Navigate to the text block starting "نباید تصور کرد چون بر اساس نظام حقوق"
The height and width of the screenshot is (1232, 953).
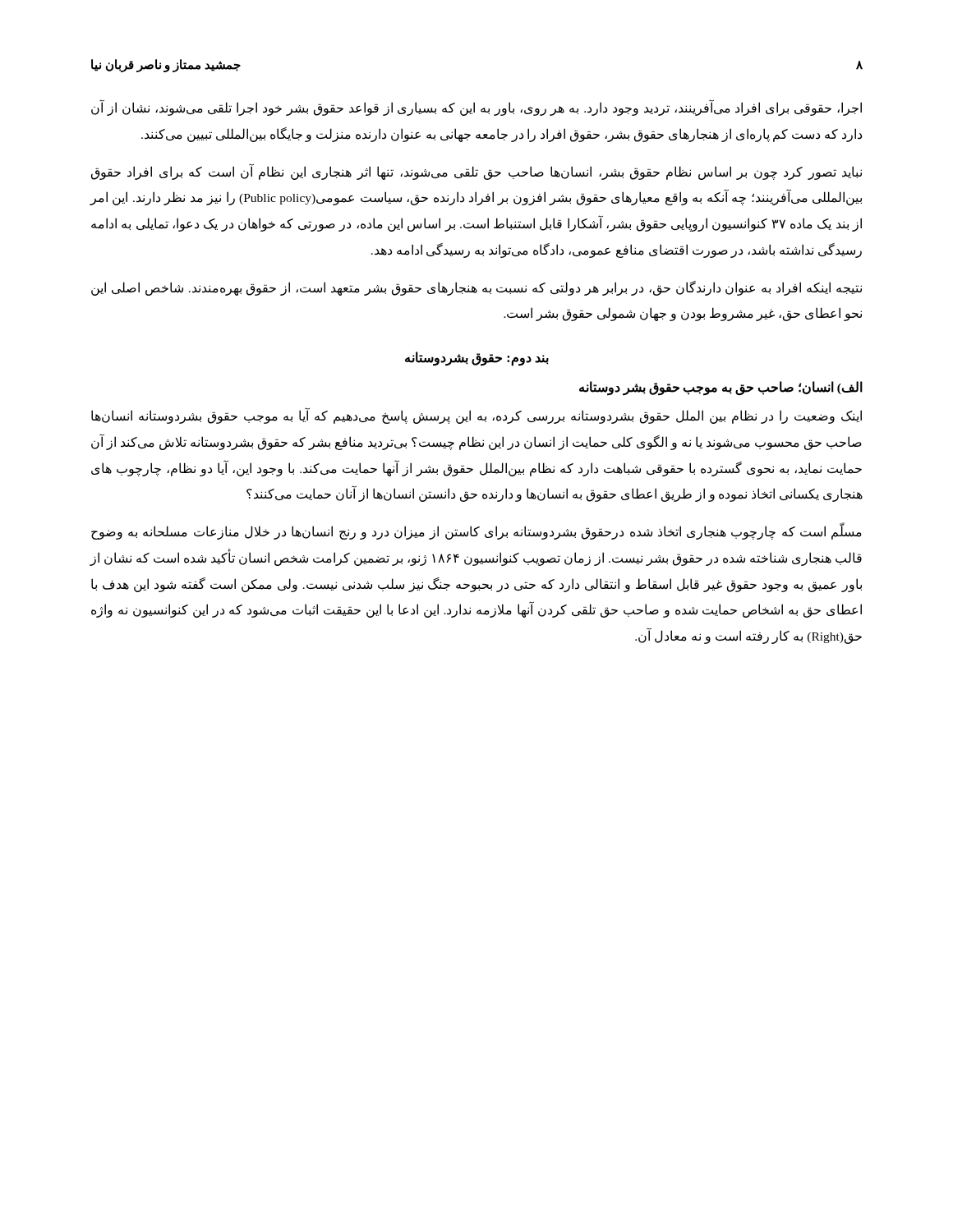pos(476,211)
